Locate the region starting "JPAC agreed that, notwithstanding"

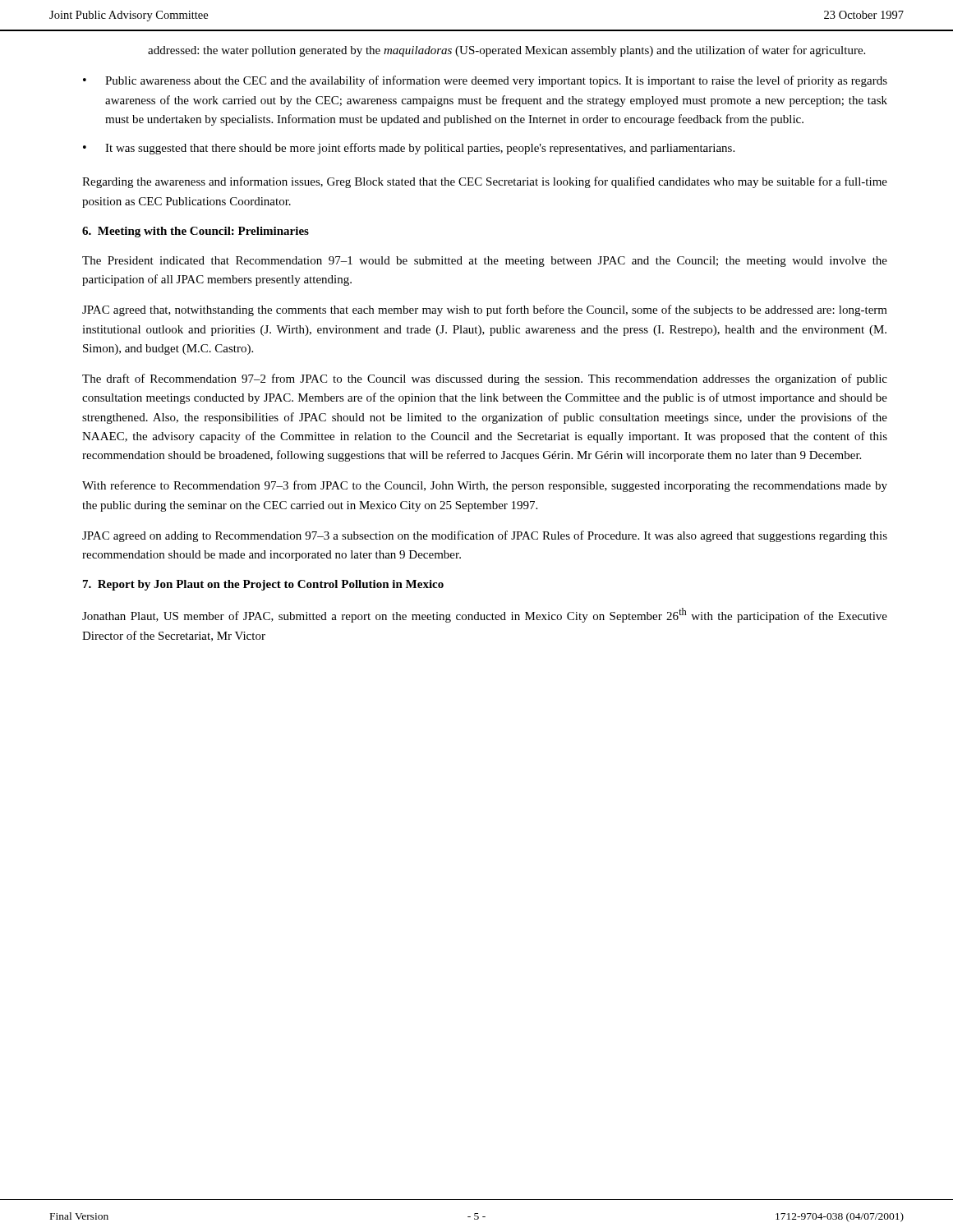[485, 329]
